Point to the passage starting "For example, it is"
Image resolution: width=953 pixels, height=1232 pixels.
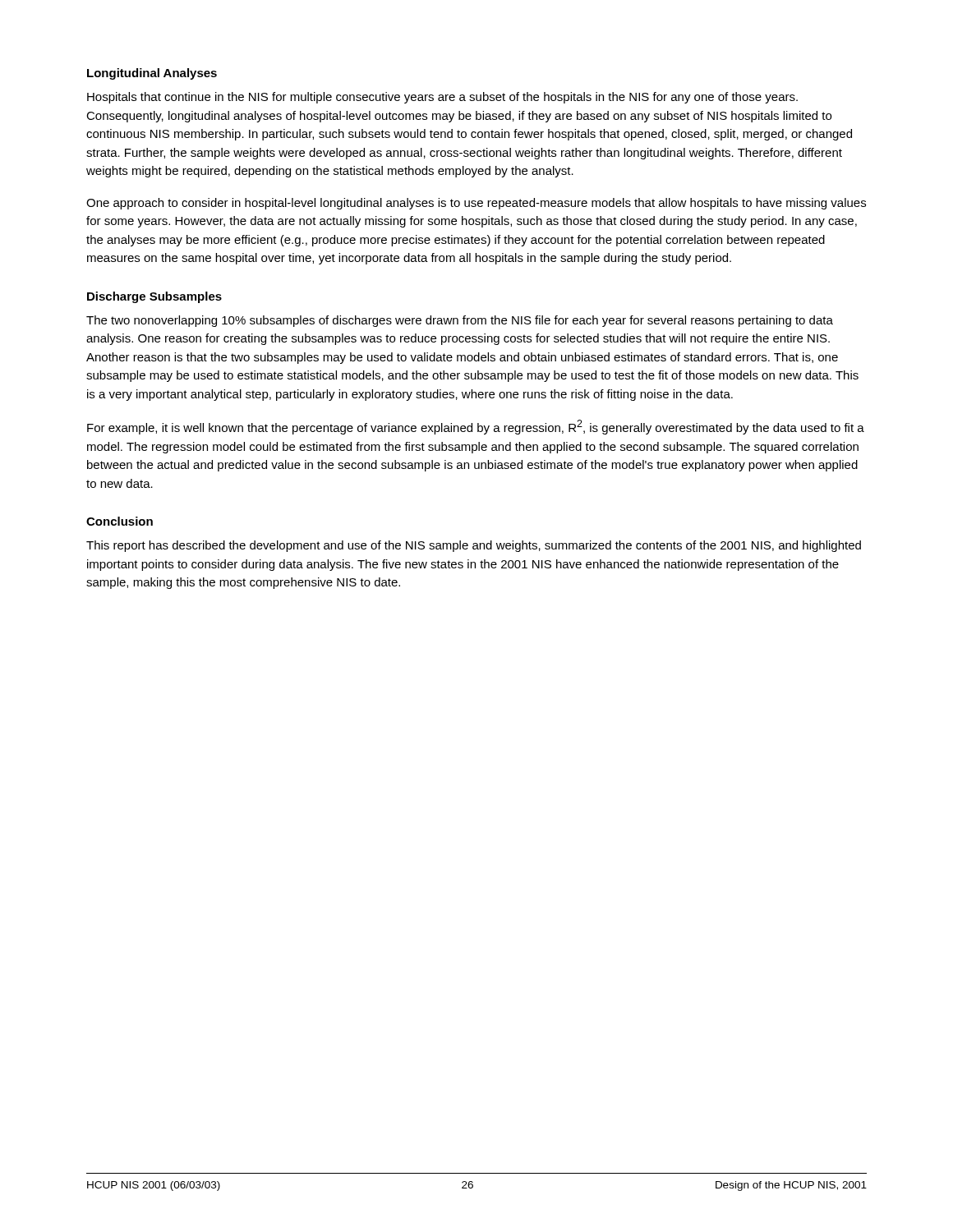[475, 454]
